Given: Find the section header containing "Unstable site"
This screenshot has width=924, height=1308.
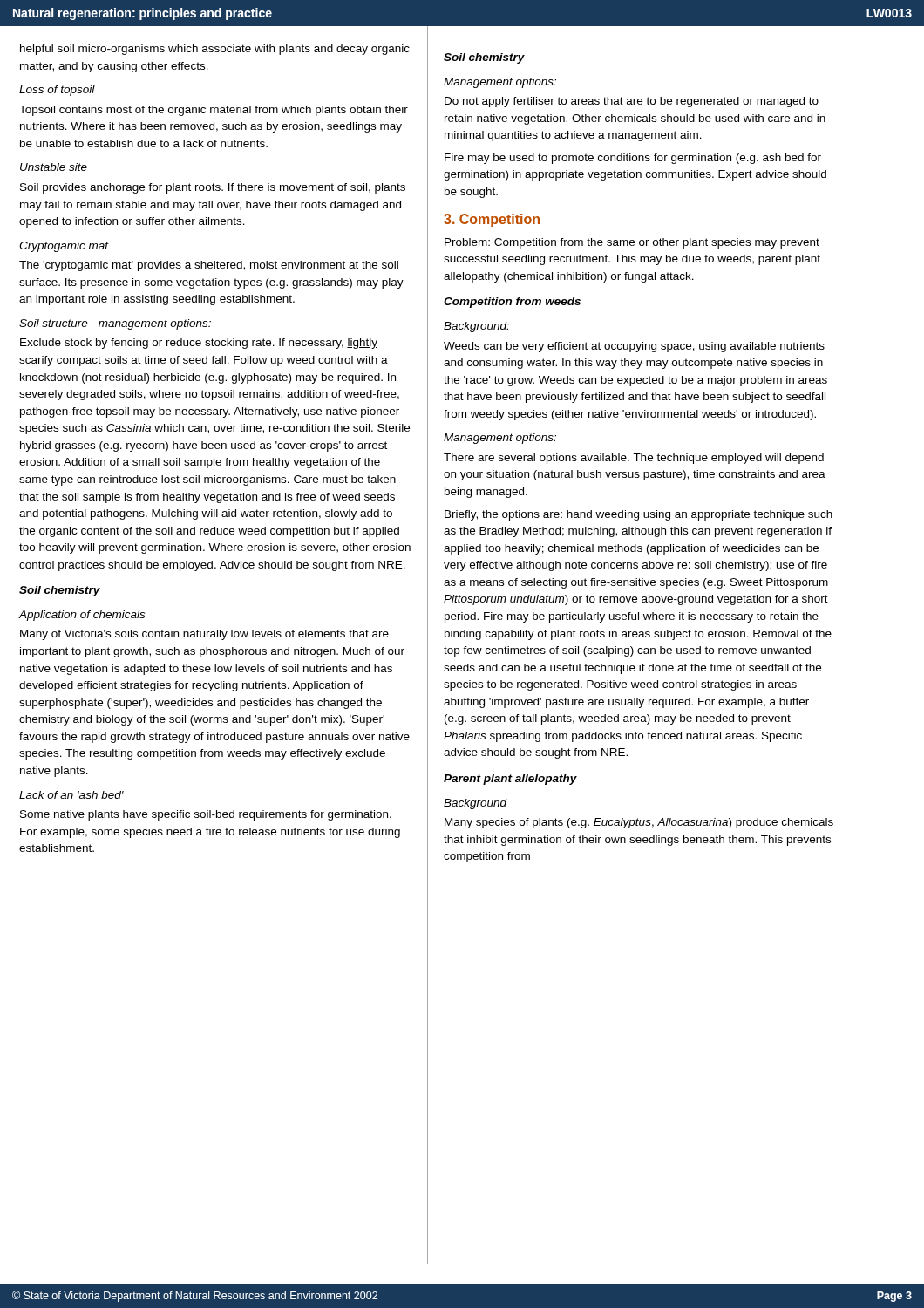Looking at the screenshot, I should click(54, 167).
